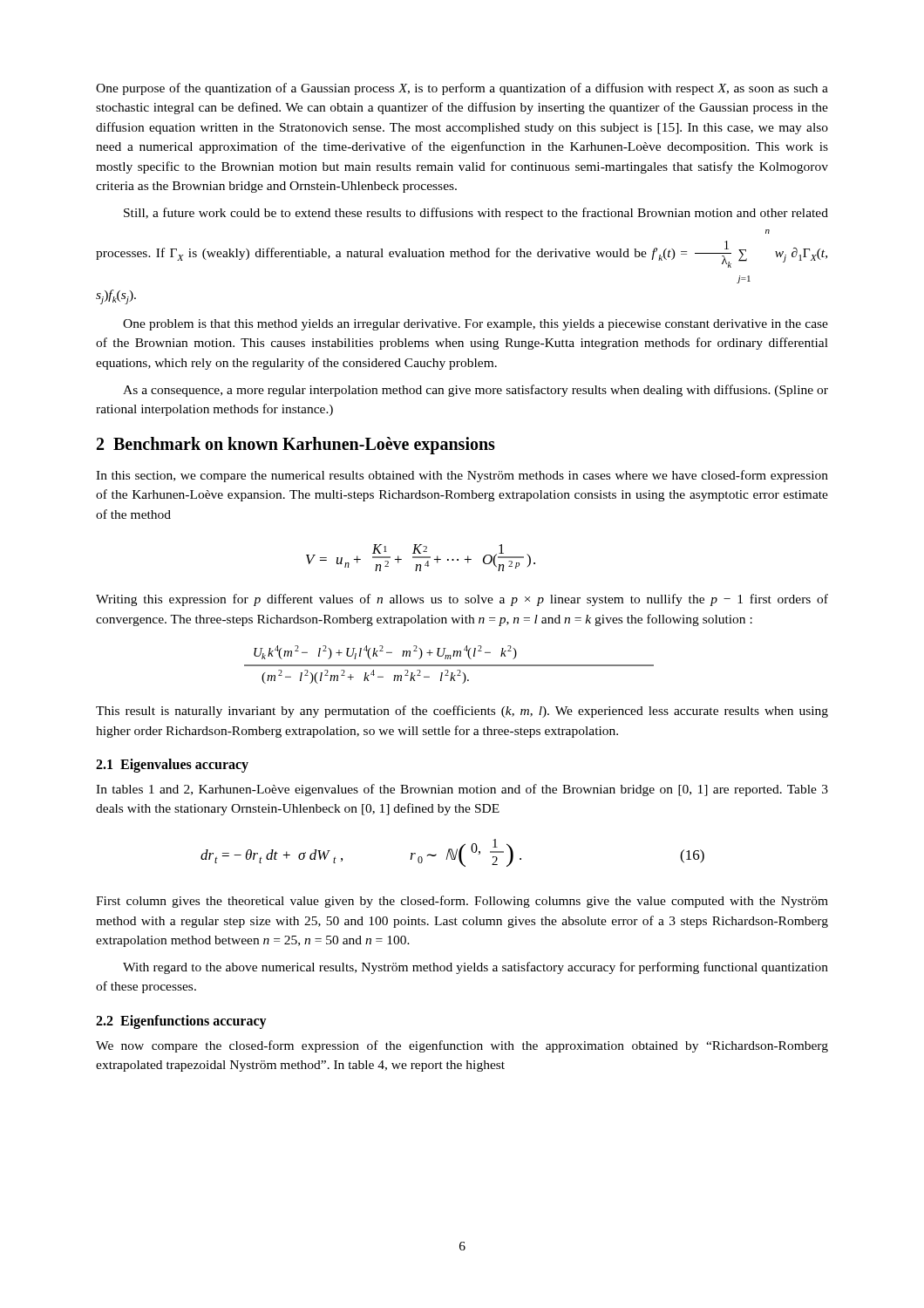Click on the region starting "2 Benchmark on known Karhunen-Loève expansions"
Image resolution: width=924 pixels, height=1308 pixels.
[x=462, y=444]
